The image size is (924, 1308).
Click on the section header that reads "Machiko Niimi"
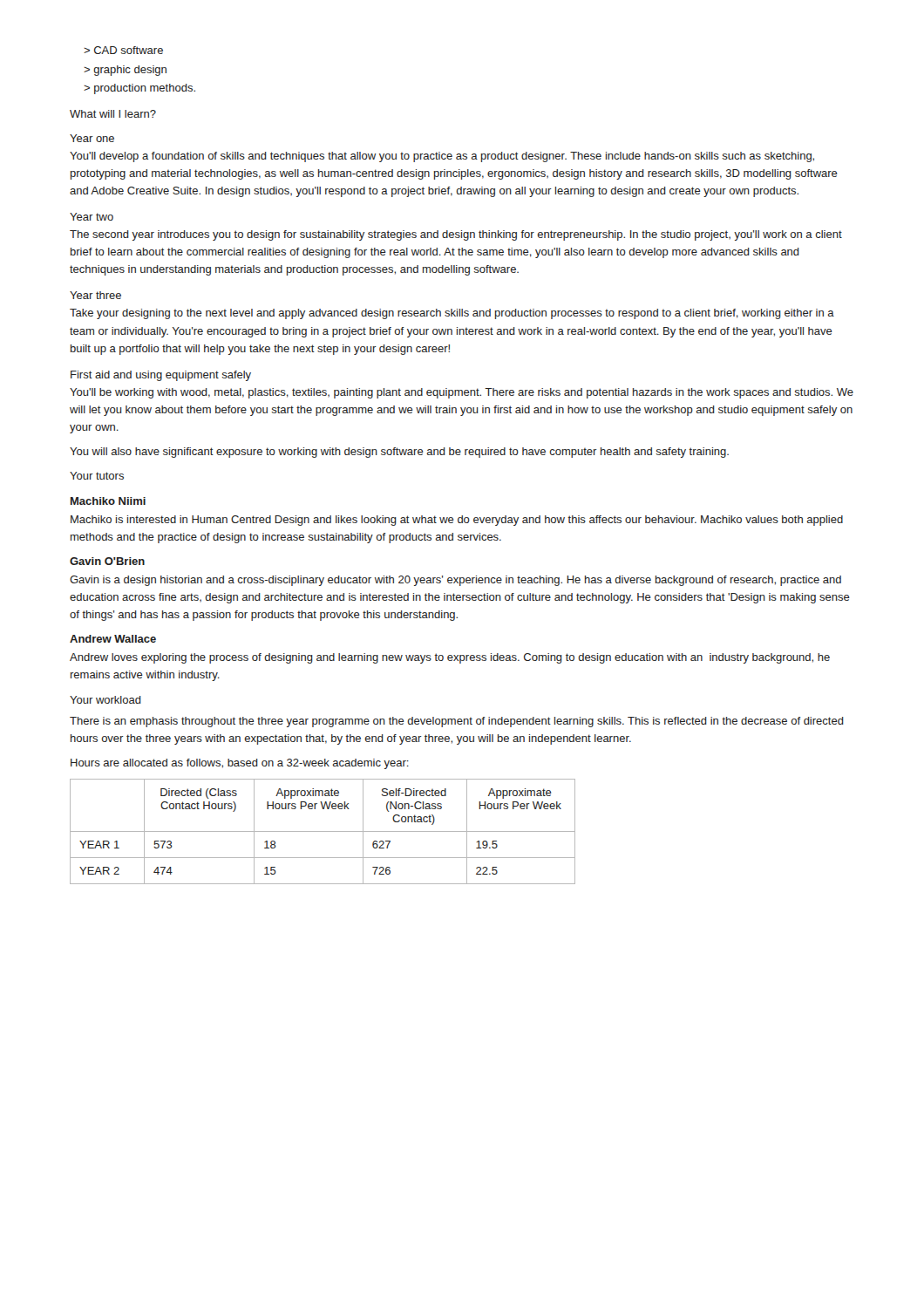tap(108, 501)
